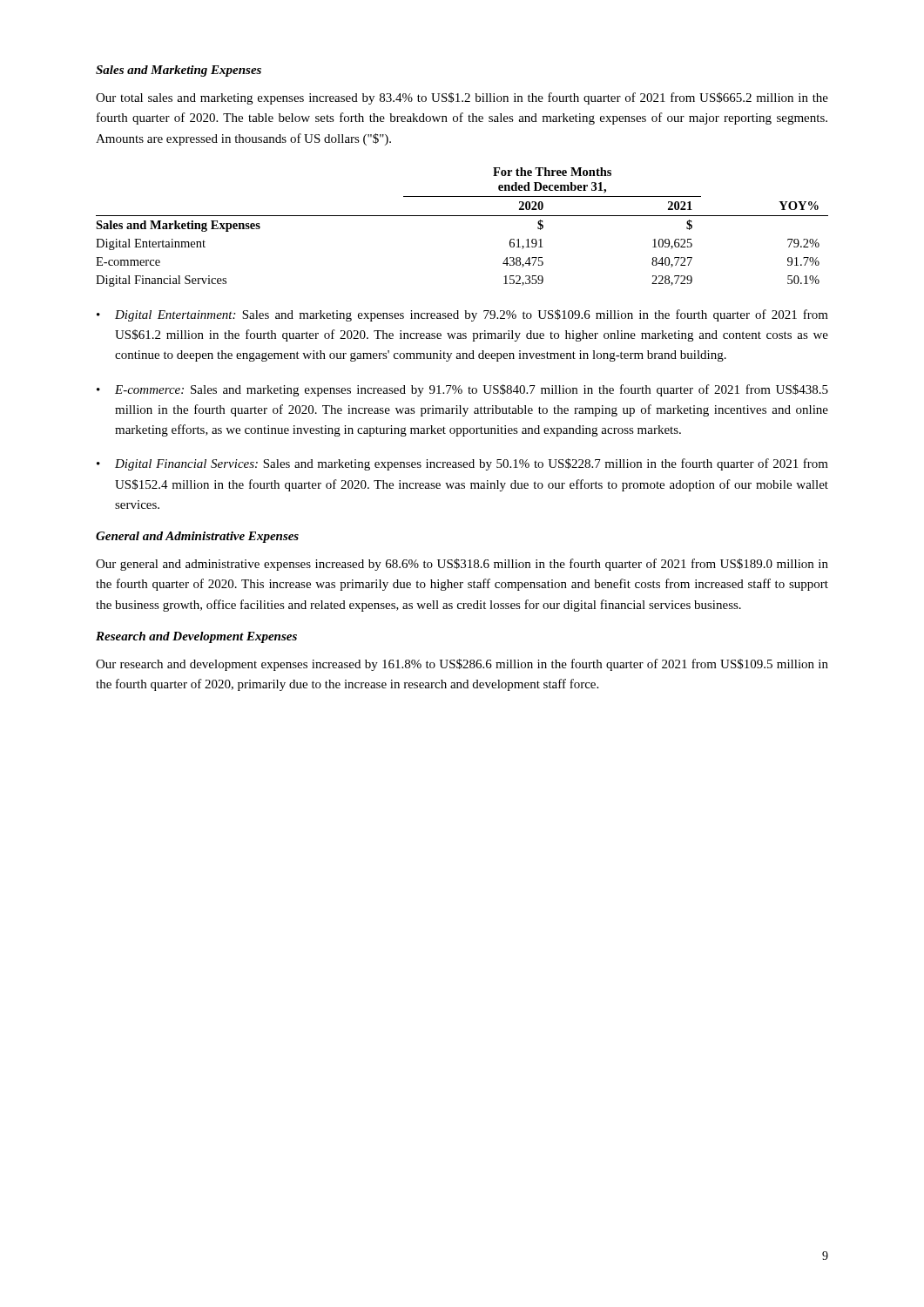Select the table that reads "For the Three Months"
Screen dimensions: 1307x924
point(462,226)
